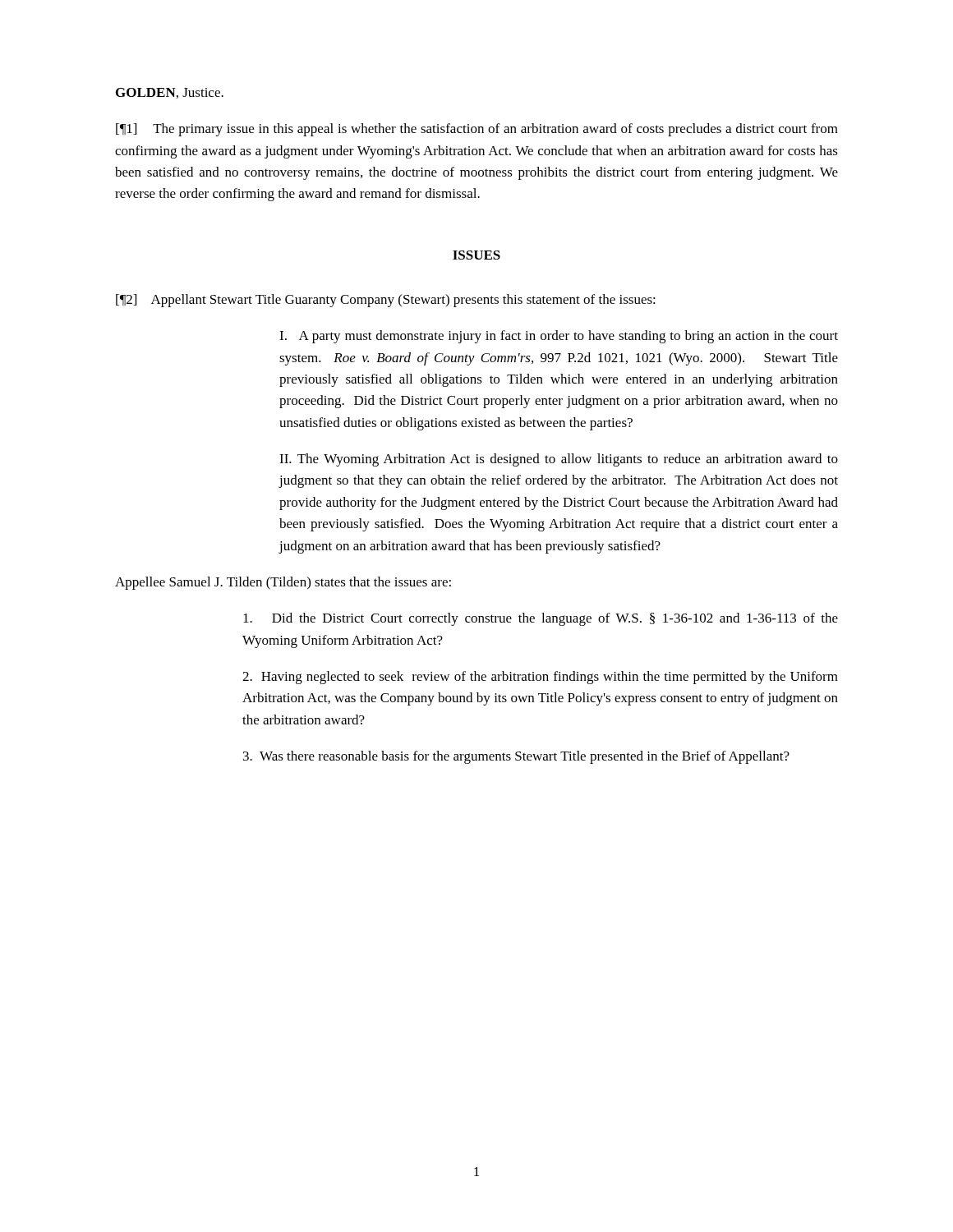This screenshot has height=1232, width=953.
Task: Where is the passage that starts "Did the District Court"?
Action: (x=540, y=629)
